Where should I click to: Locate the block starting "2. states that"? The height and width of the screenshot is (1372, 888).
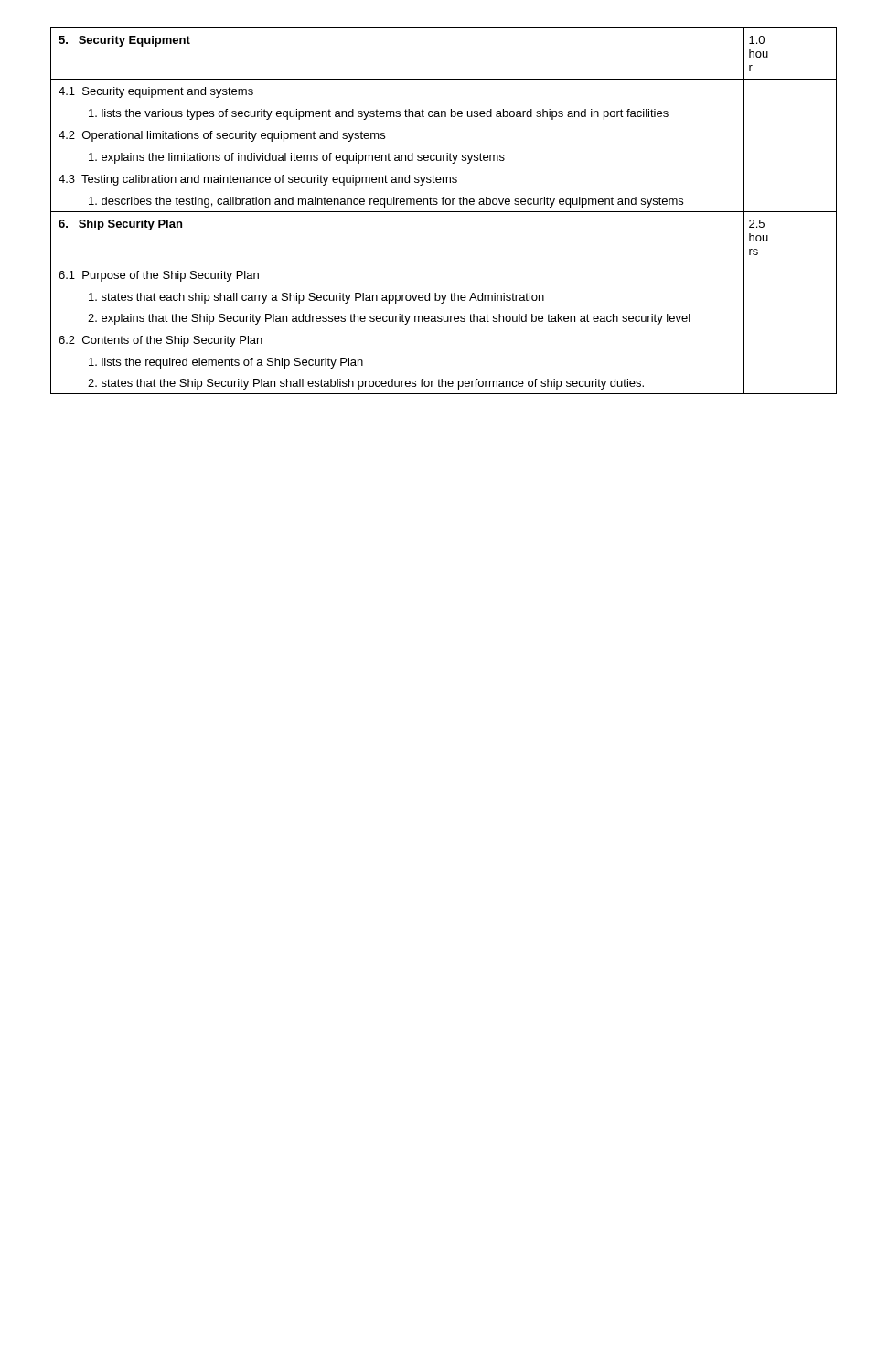pyautogui.click(x=366, y=383)
